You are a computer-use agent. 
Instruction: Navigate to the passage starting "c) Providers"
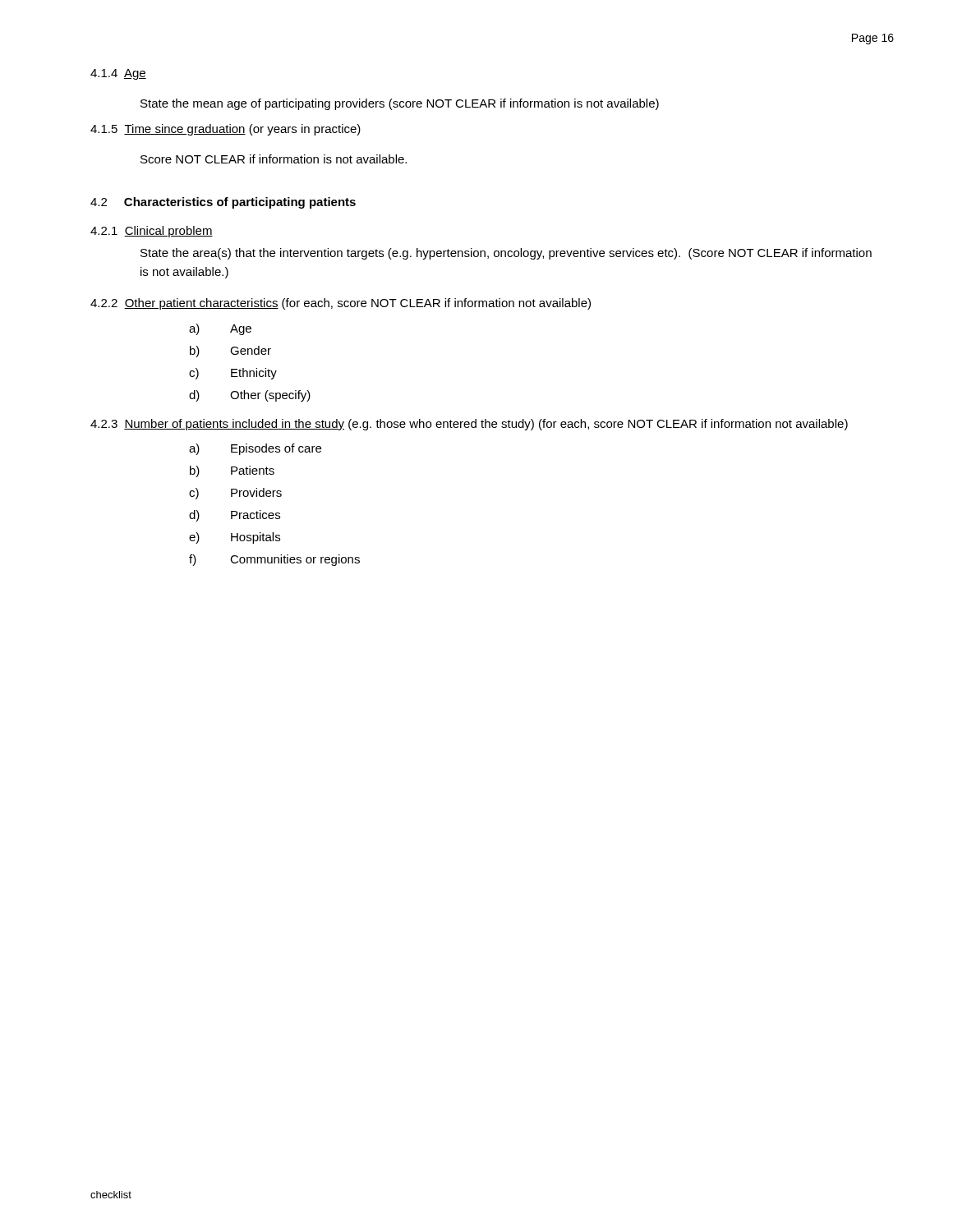236,492
